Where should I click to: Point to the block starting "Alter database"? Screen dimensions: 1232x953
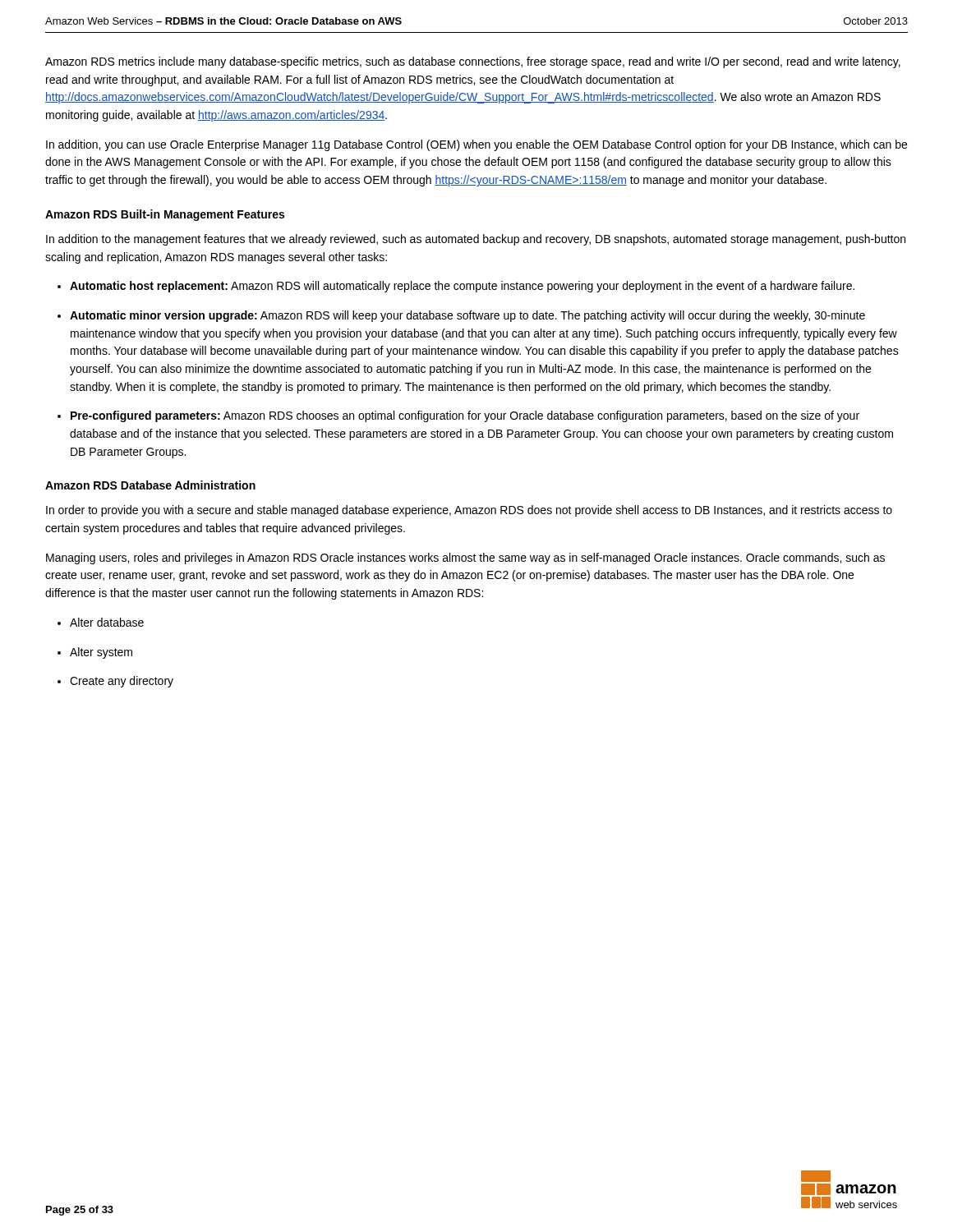pos(107,622)
